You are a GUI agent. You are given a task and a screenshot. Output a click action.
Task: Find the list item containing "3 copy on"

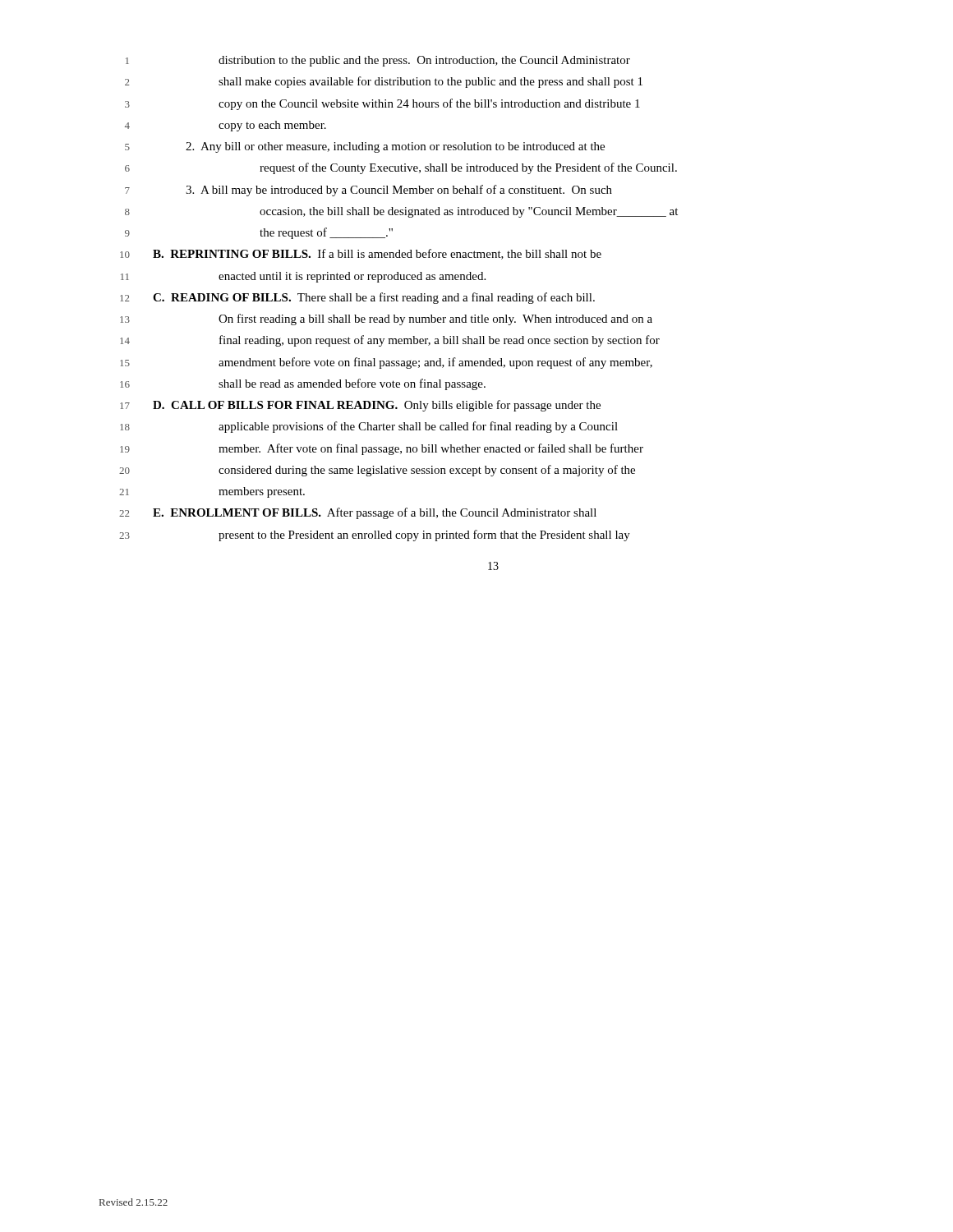(x=493, y=103)
